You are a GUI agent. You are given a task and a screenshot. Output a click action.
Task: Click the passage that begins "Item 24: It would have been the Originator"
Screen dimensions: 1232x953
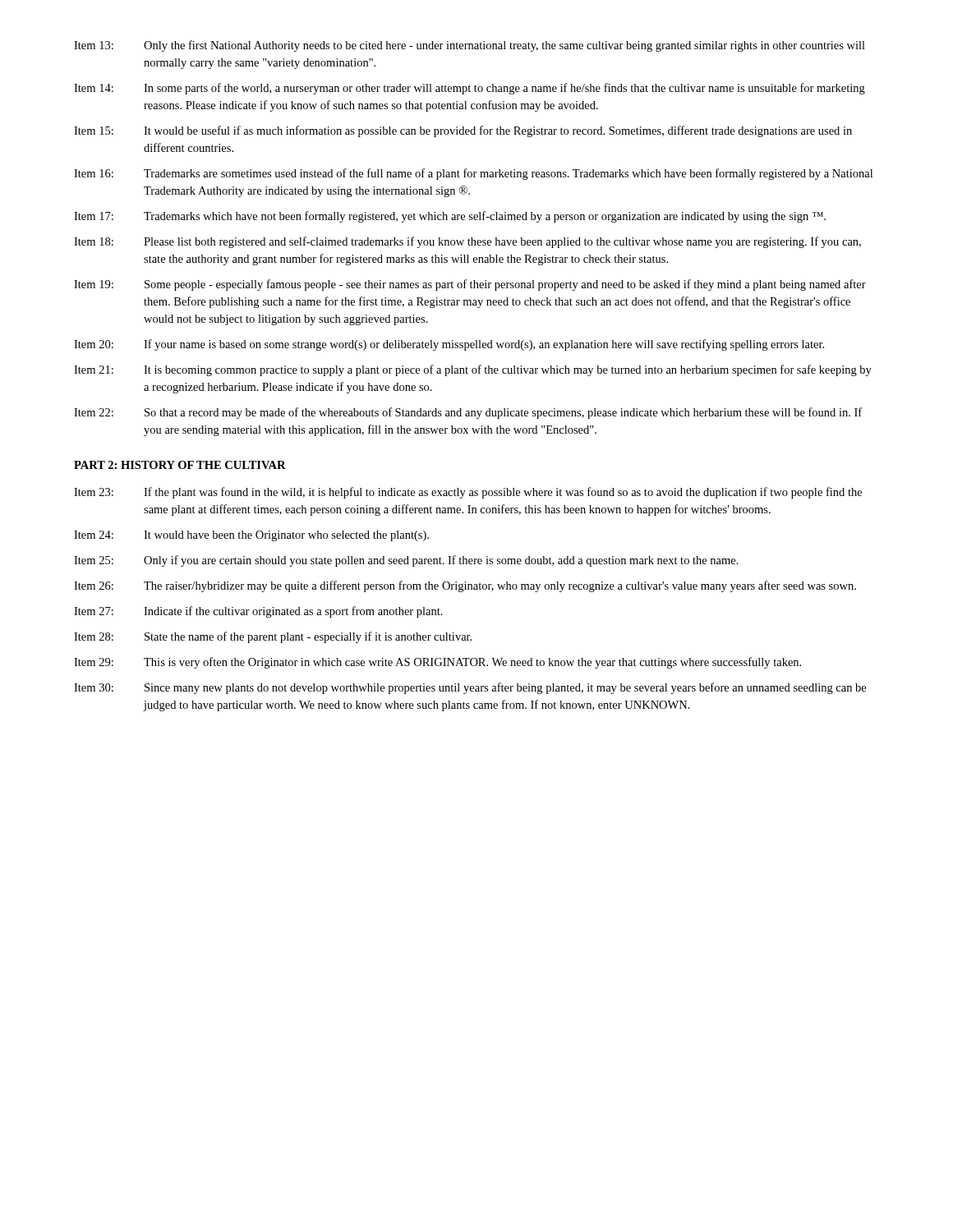click(251, 536)
